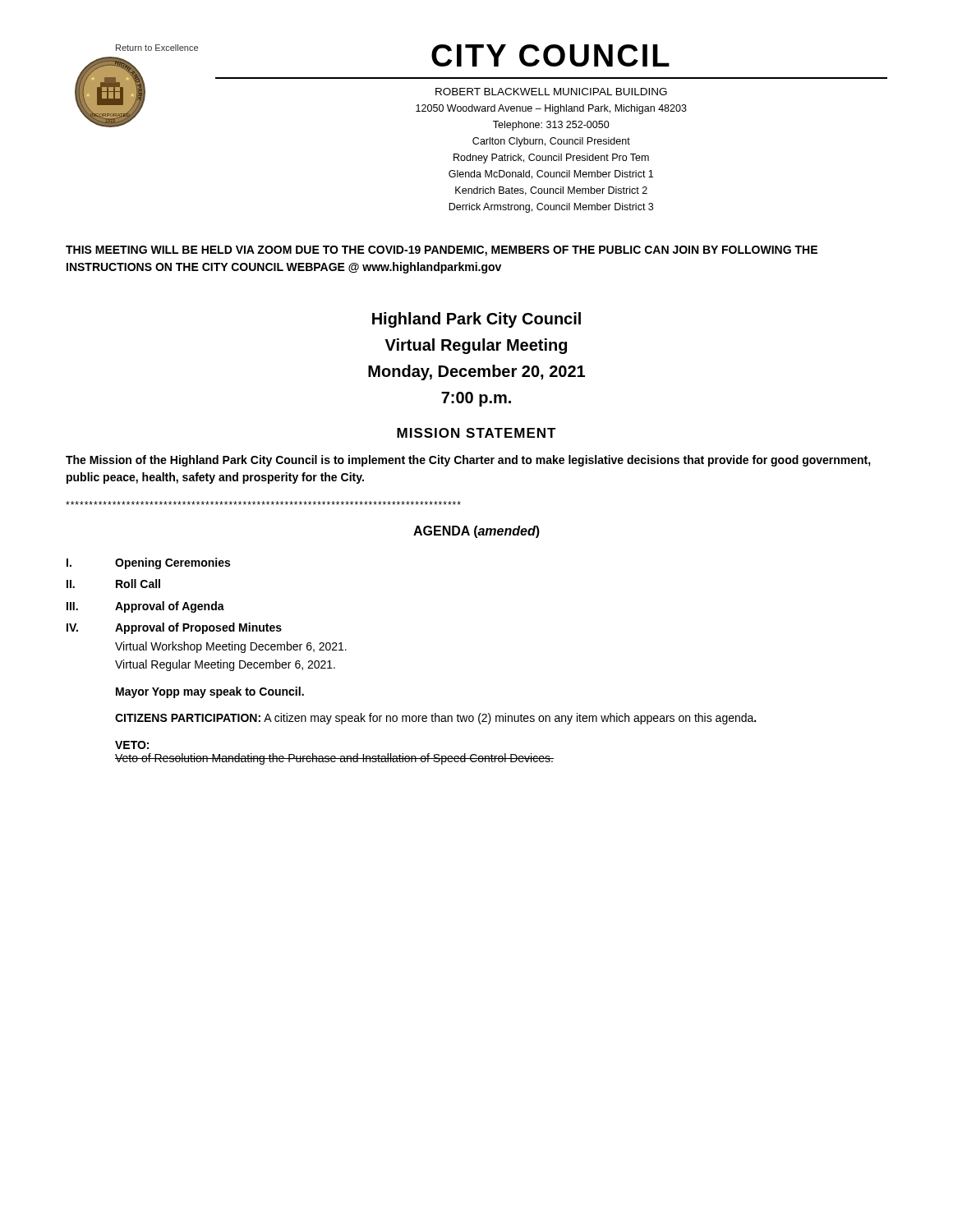Select the text block with the text "VETO: Veto of Resolution Mandating the Purchase"
Viewport: 953px width, 1232px height.
click(x=501, y=752)
